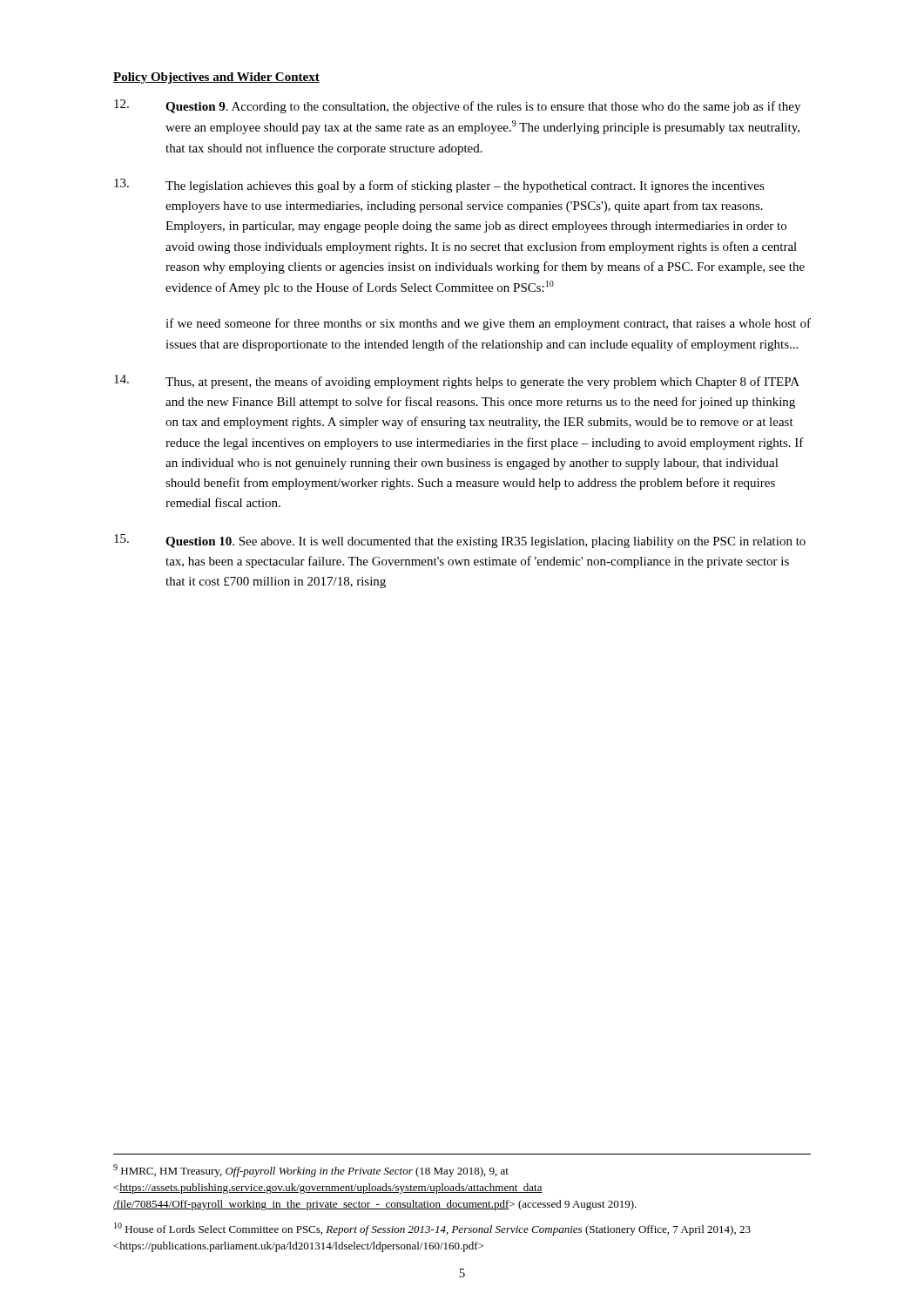Select the element starting "14. Thus, at present, the means"
Viewport: 924px width, 1307px height.
(x=462, y=443)
